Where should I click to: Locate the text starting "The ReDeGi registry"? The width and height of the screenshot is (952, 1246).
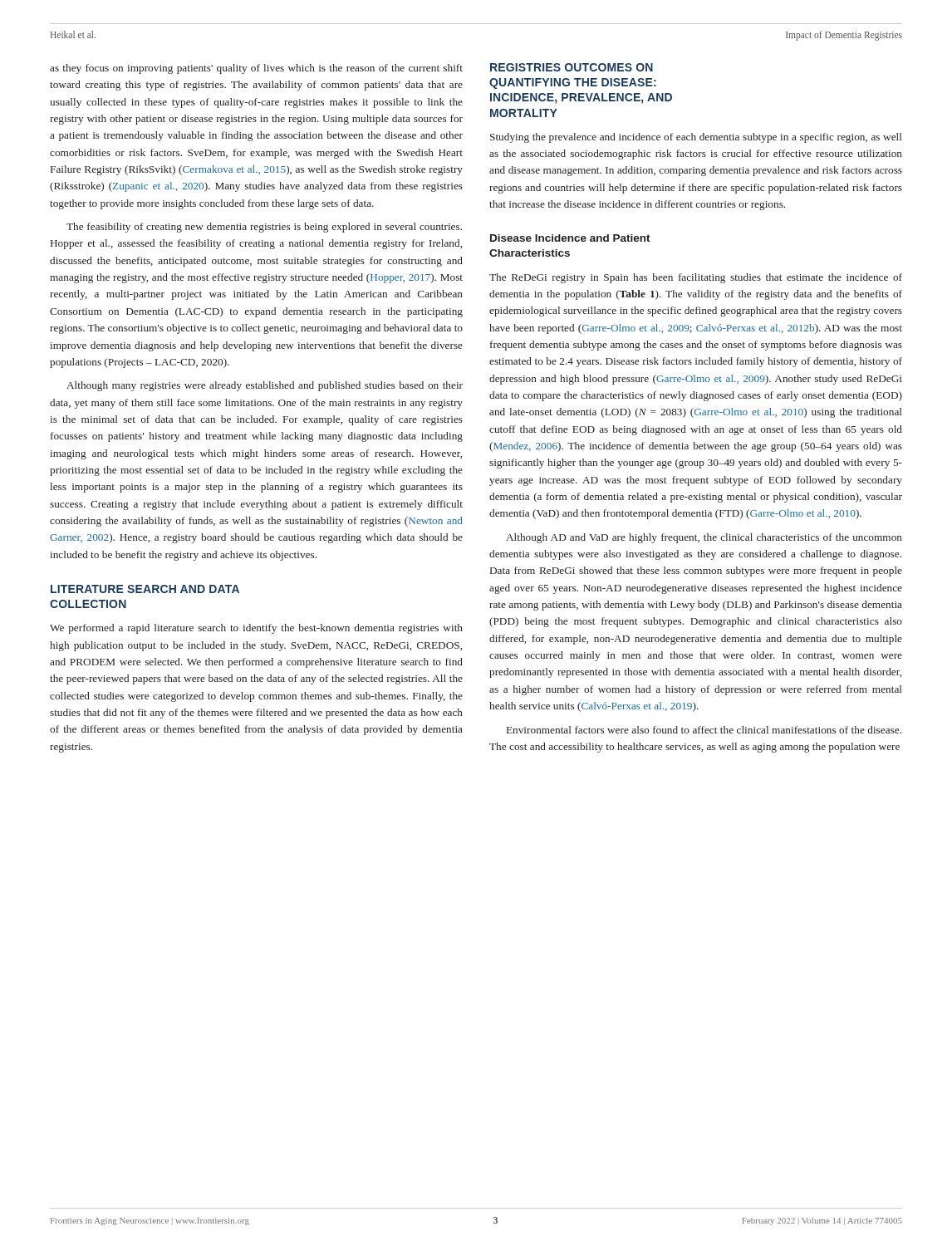696,395
